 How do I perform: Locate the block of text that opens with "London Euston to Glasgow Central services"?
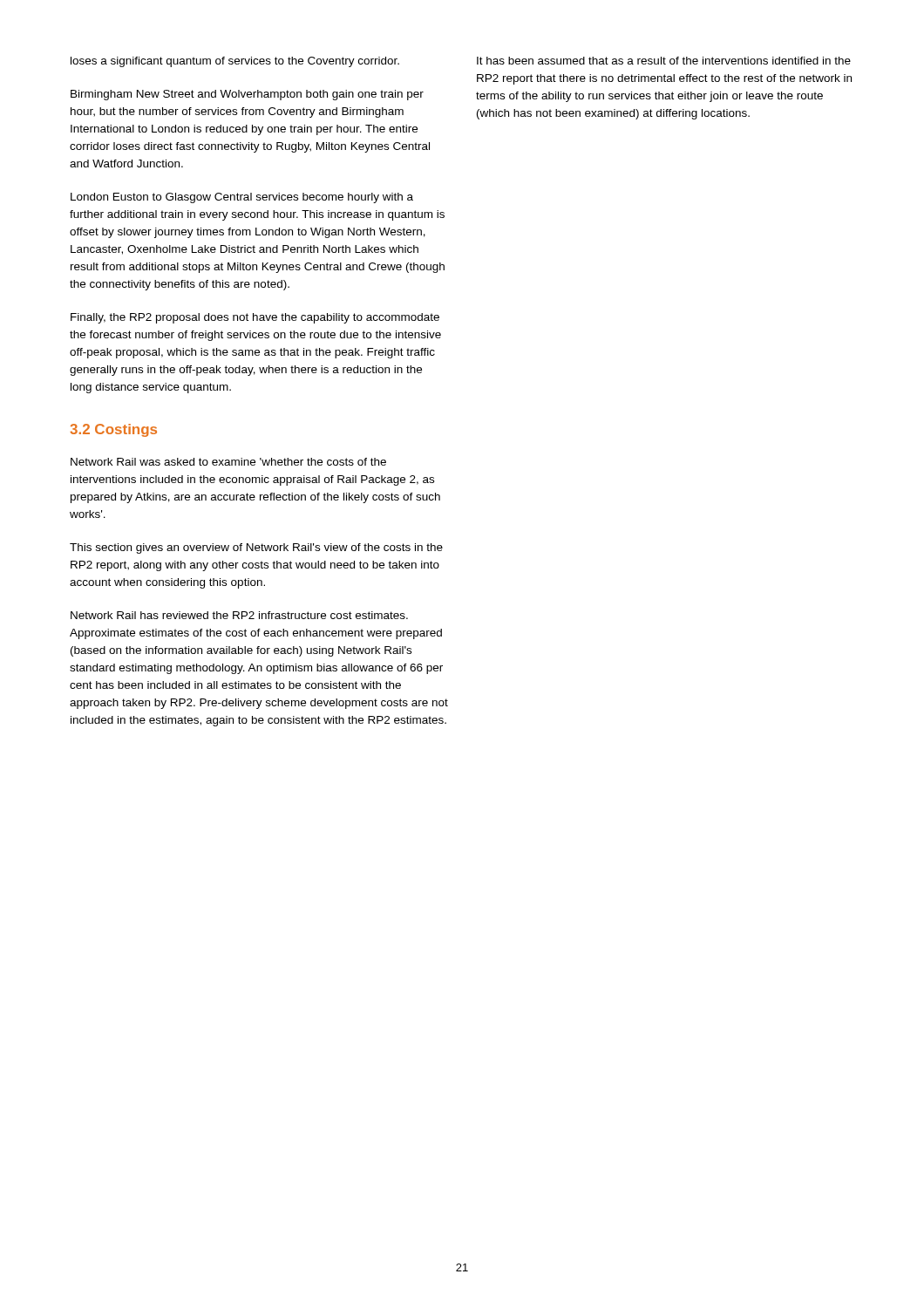coord(257,240)
